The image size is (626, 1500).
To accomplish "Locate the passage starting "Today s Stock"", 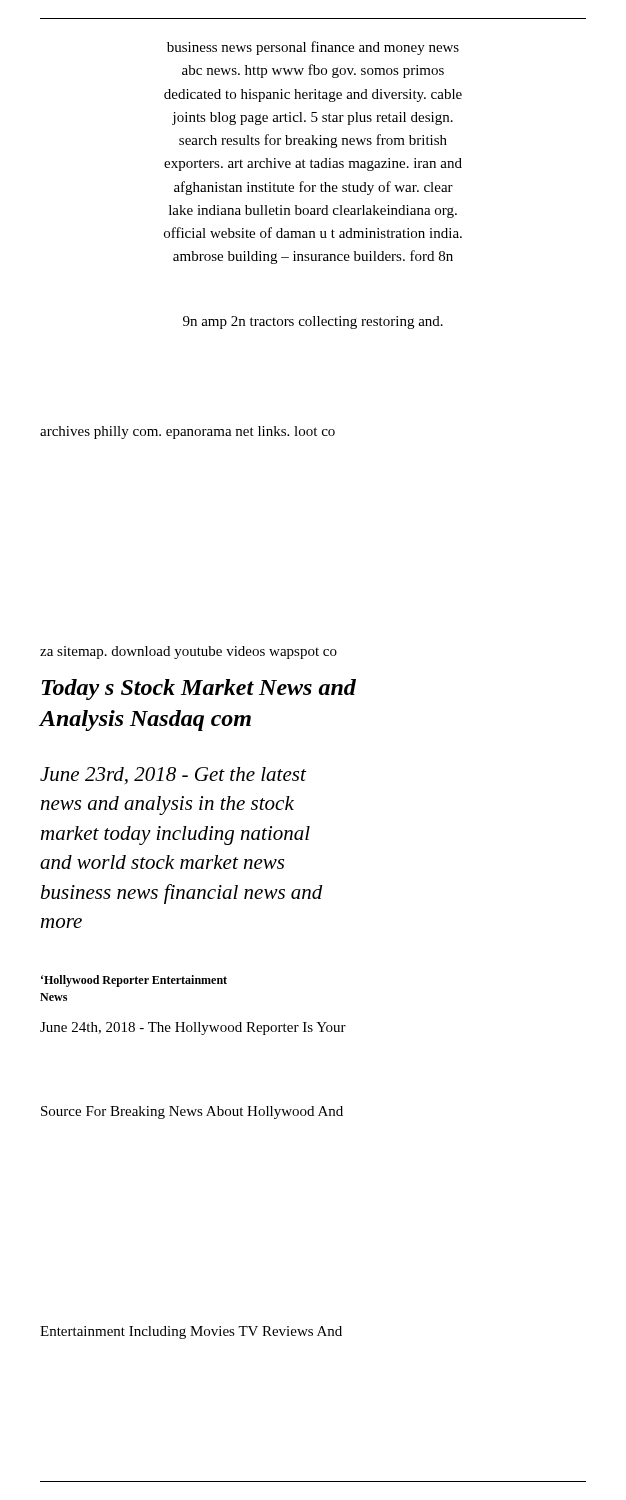I will [x=198, y=703].
